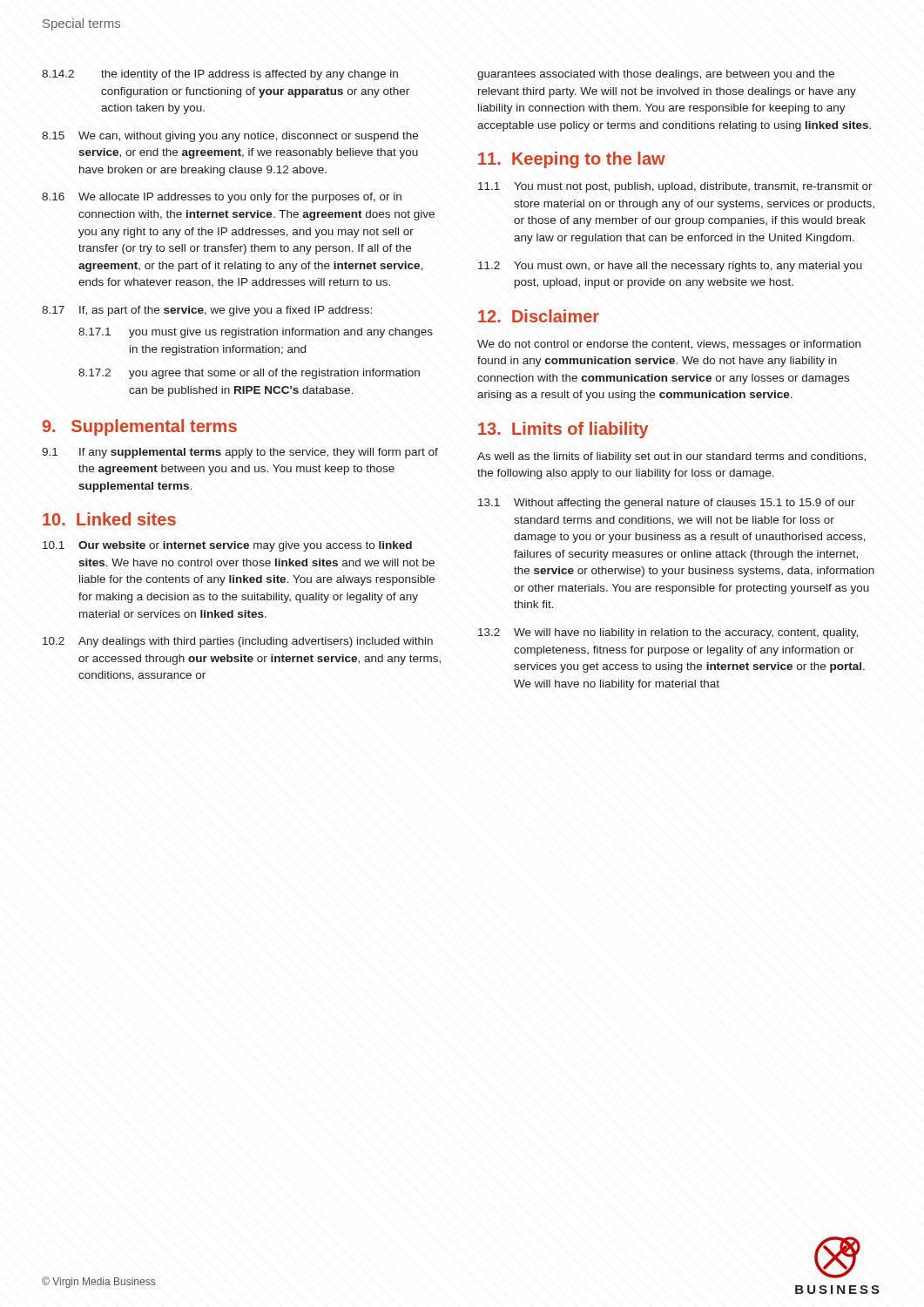Find the section header that reads "10. Linked sites"

[x=109, y=520]
